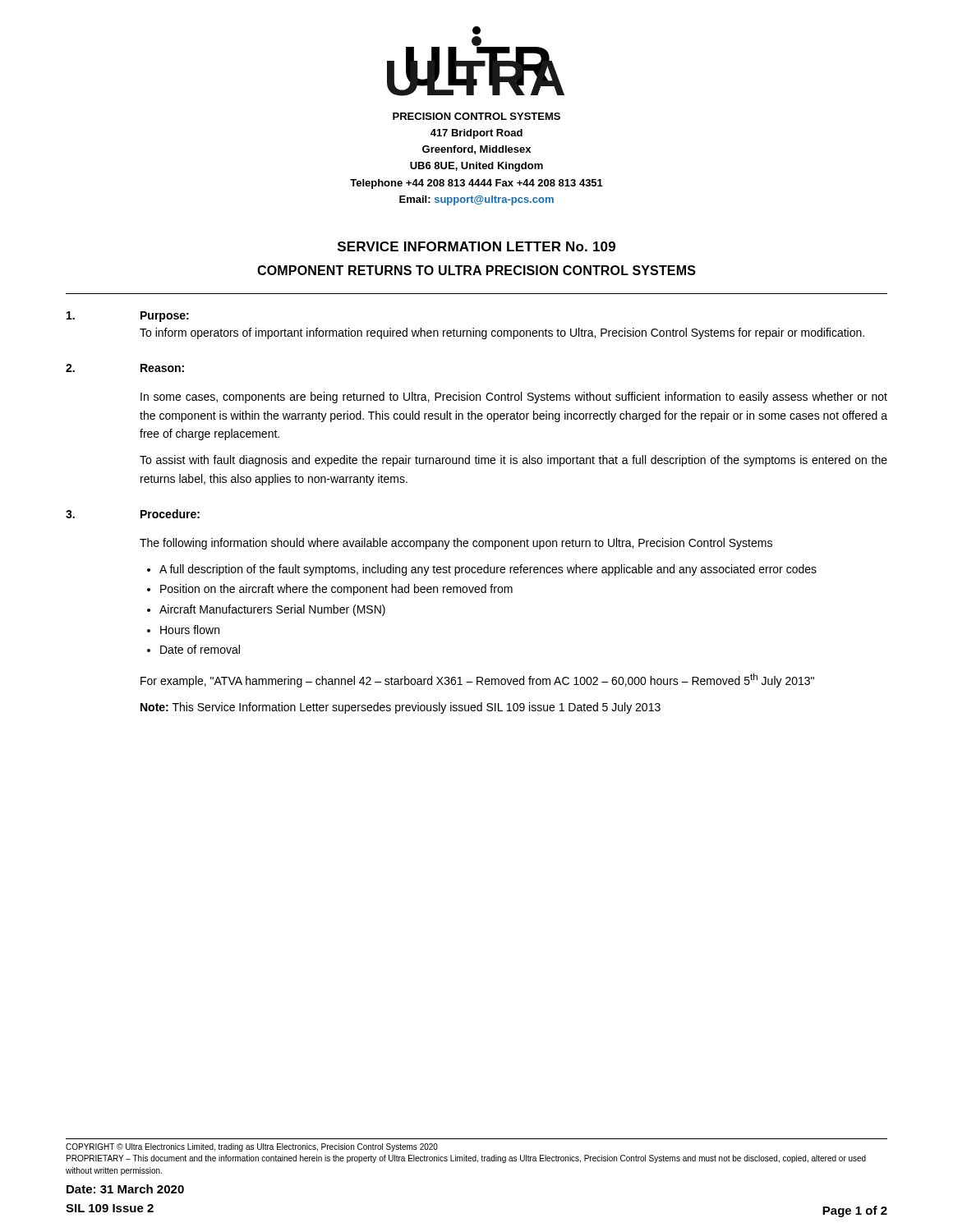Viewport: 953px width, 1232px height.
Task: Find the text block that says "To inform operators of important information required"
Action: tap(513, 333)
